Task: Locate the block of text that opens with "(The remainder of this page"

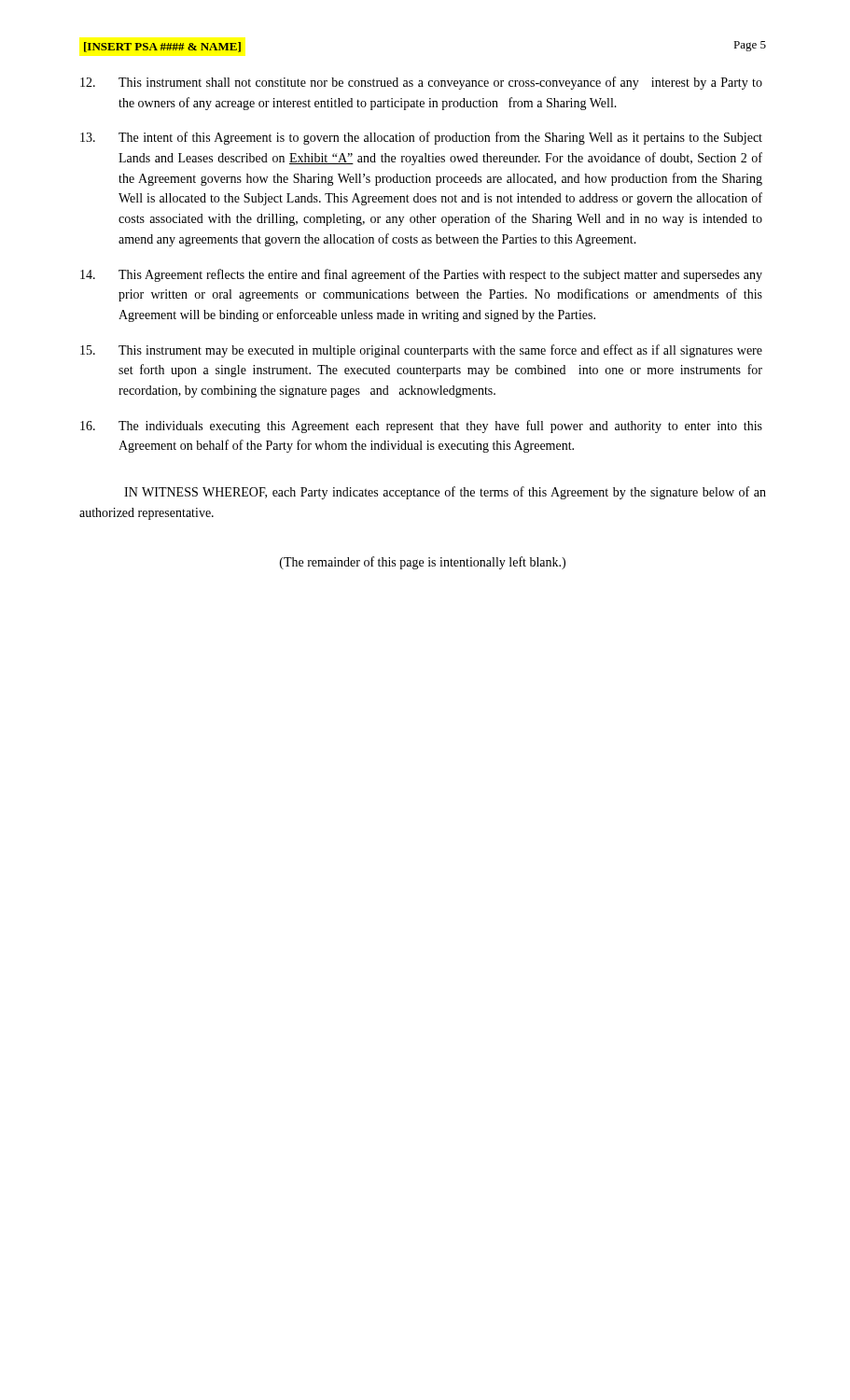Action: point(423,563)
